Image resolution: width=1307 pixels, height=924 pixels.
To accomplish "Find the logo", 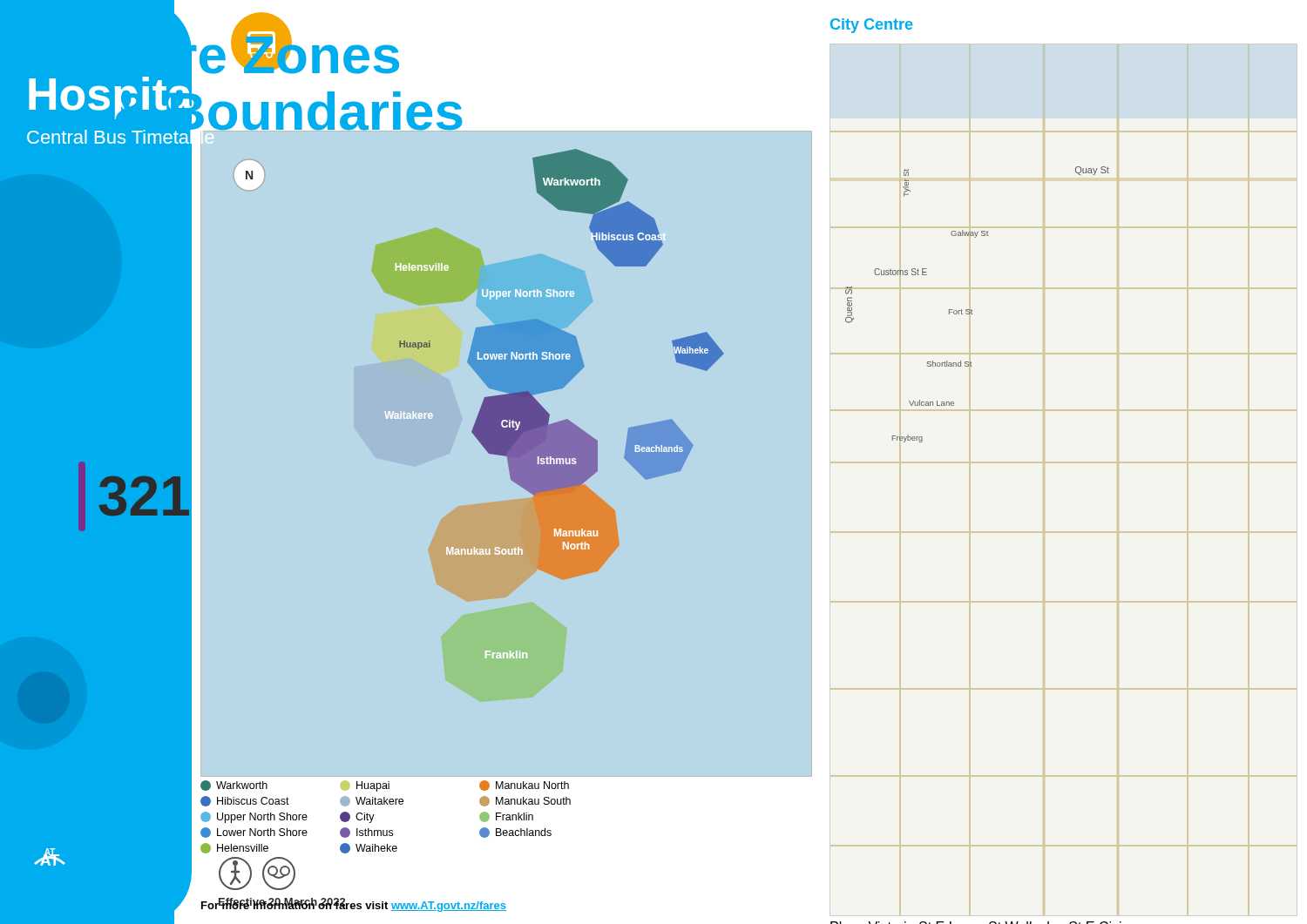I will pos(96,863).
